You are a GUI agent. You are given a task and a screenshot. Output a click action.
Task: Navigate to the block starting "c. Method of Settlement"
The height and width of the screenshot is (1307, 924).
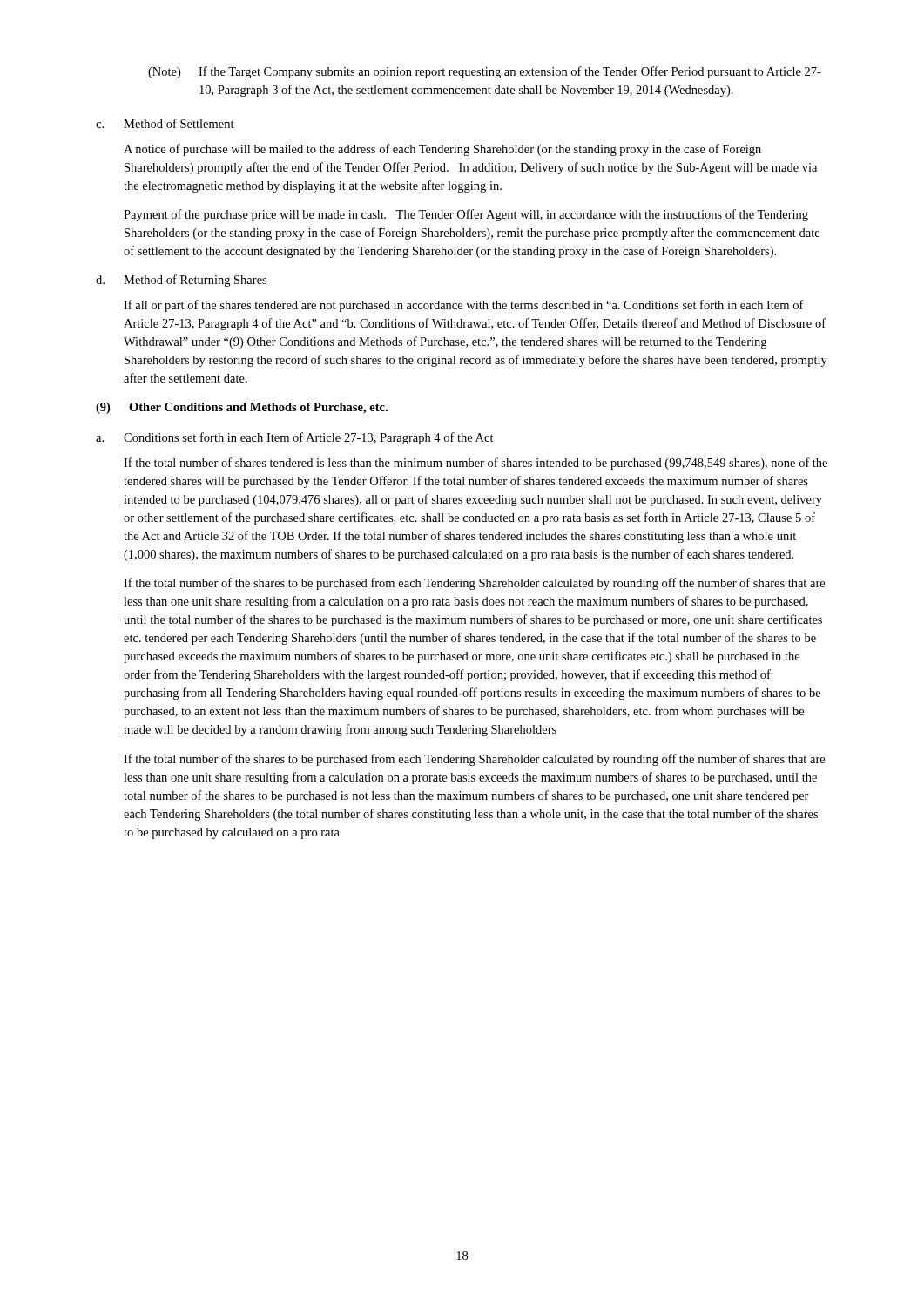pos(165,124)
